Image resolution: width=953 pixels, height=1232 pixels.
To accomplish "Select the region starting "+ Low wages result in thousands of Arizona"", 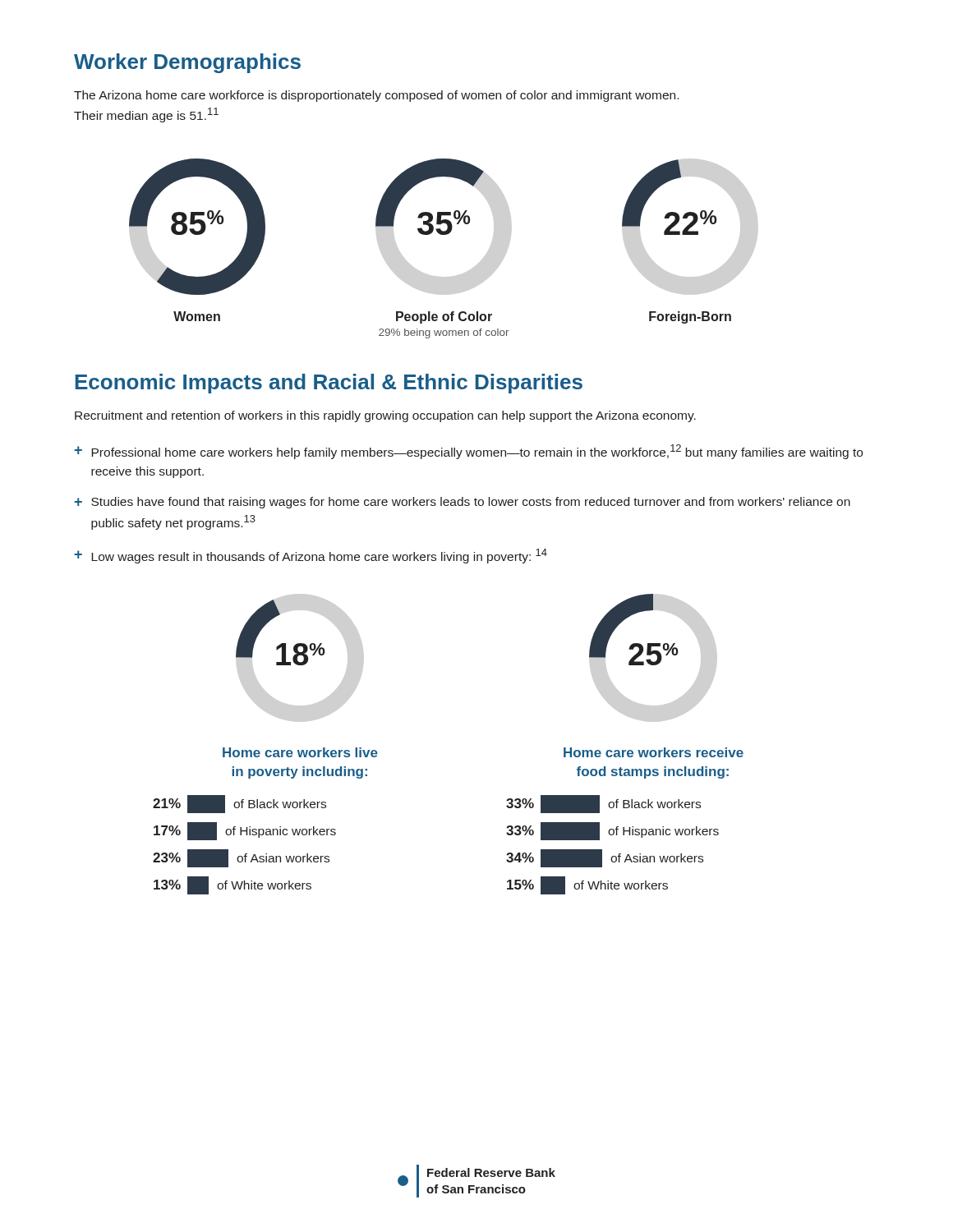I will [x=311, y=555].
